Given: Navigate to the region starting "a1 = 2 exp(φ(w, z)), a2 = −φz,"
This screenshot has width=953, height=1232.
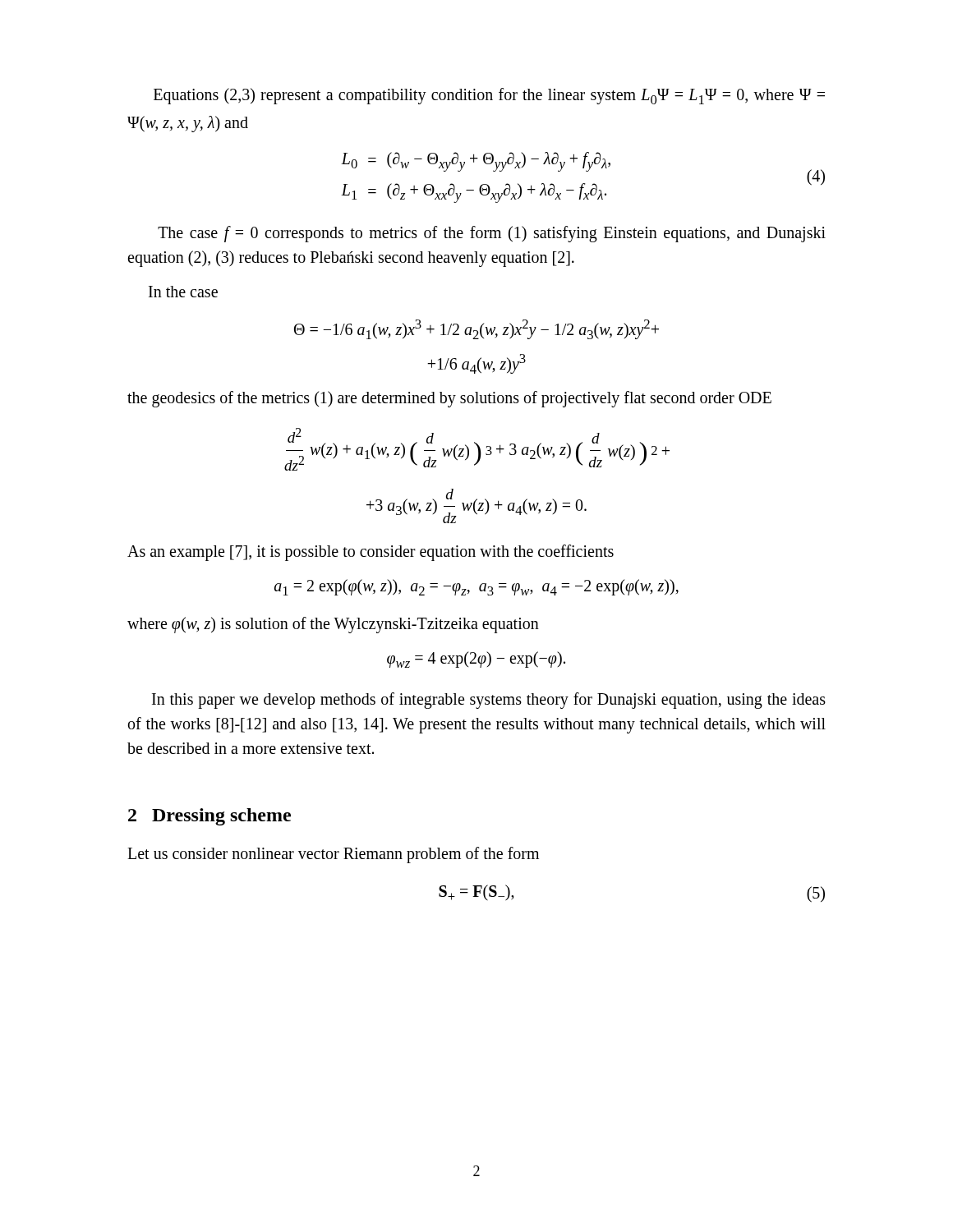Looking at the screenshot, I should point(476,588).
